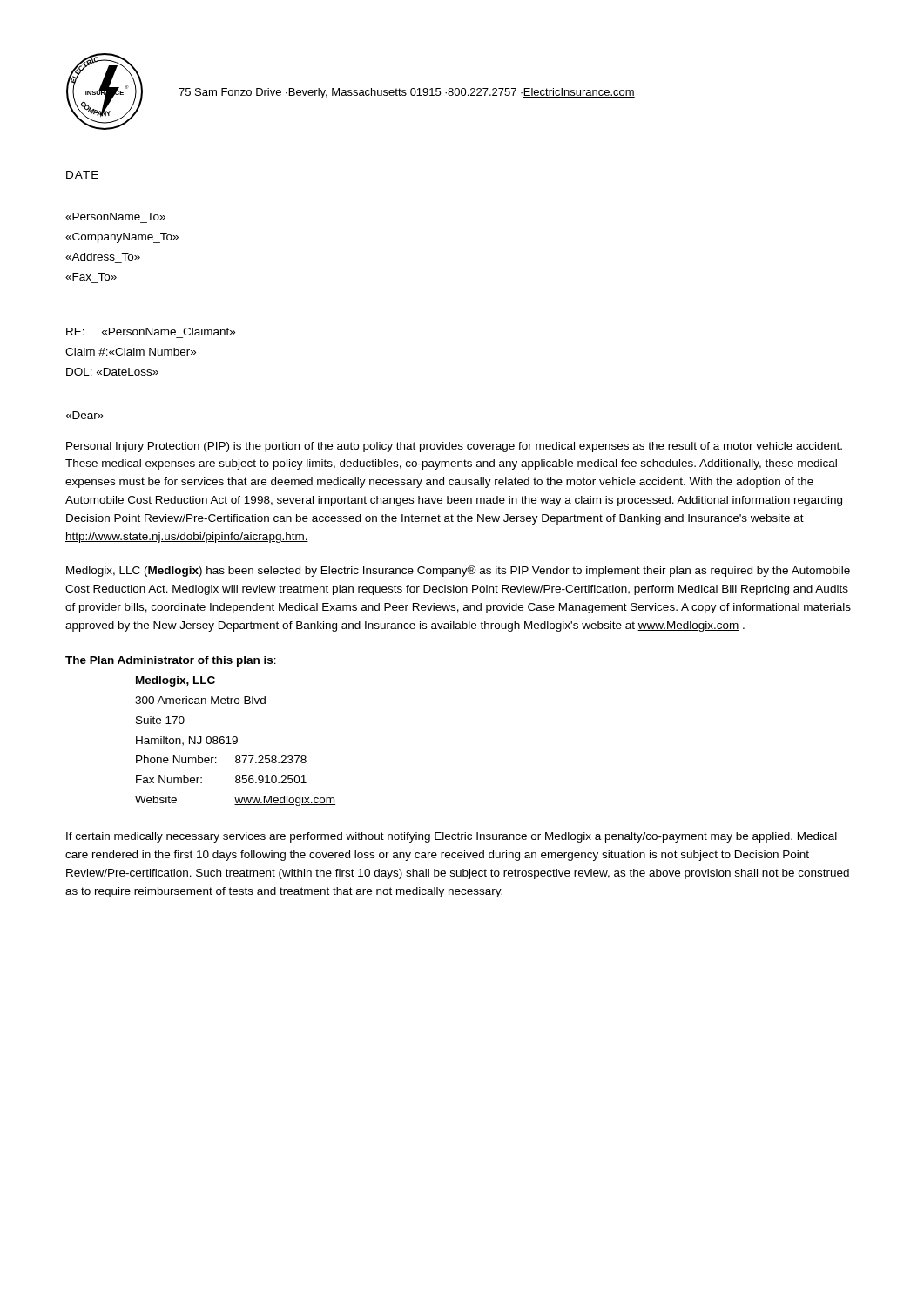Screen dimensions: 1307x924
Task: Locate the block of text that opens with "Medlogix, LLC (Medlogix) has been selected"
Action: pyautogui.click(x=458, y=598)
